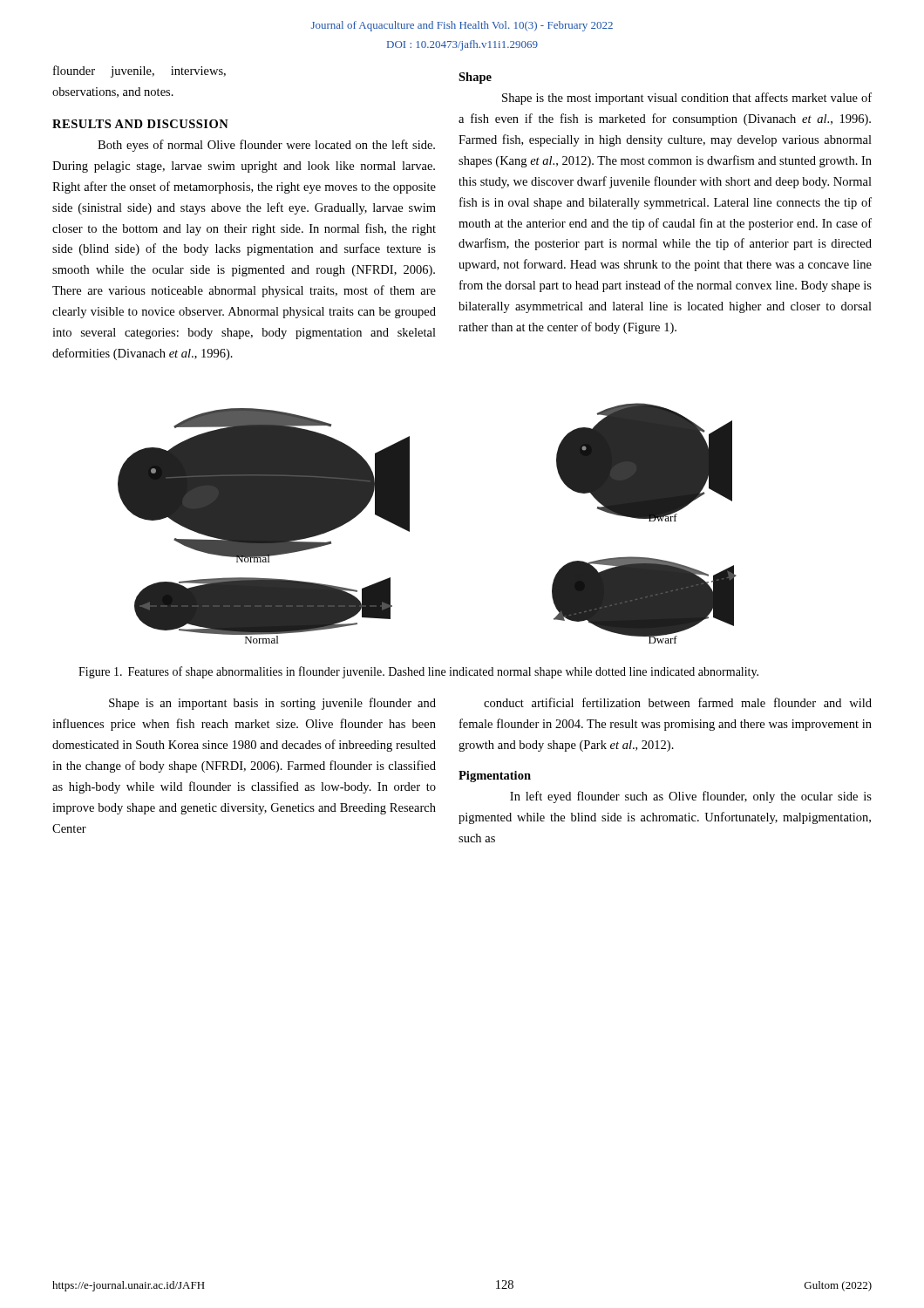Image resolution: width=924 pixels, height=1308 pixels.
Task: Locate the text starting "conduct artificial fertilization between farmed male flounder and"
Action: point(665,725)
